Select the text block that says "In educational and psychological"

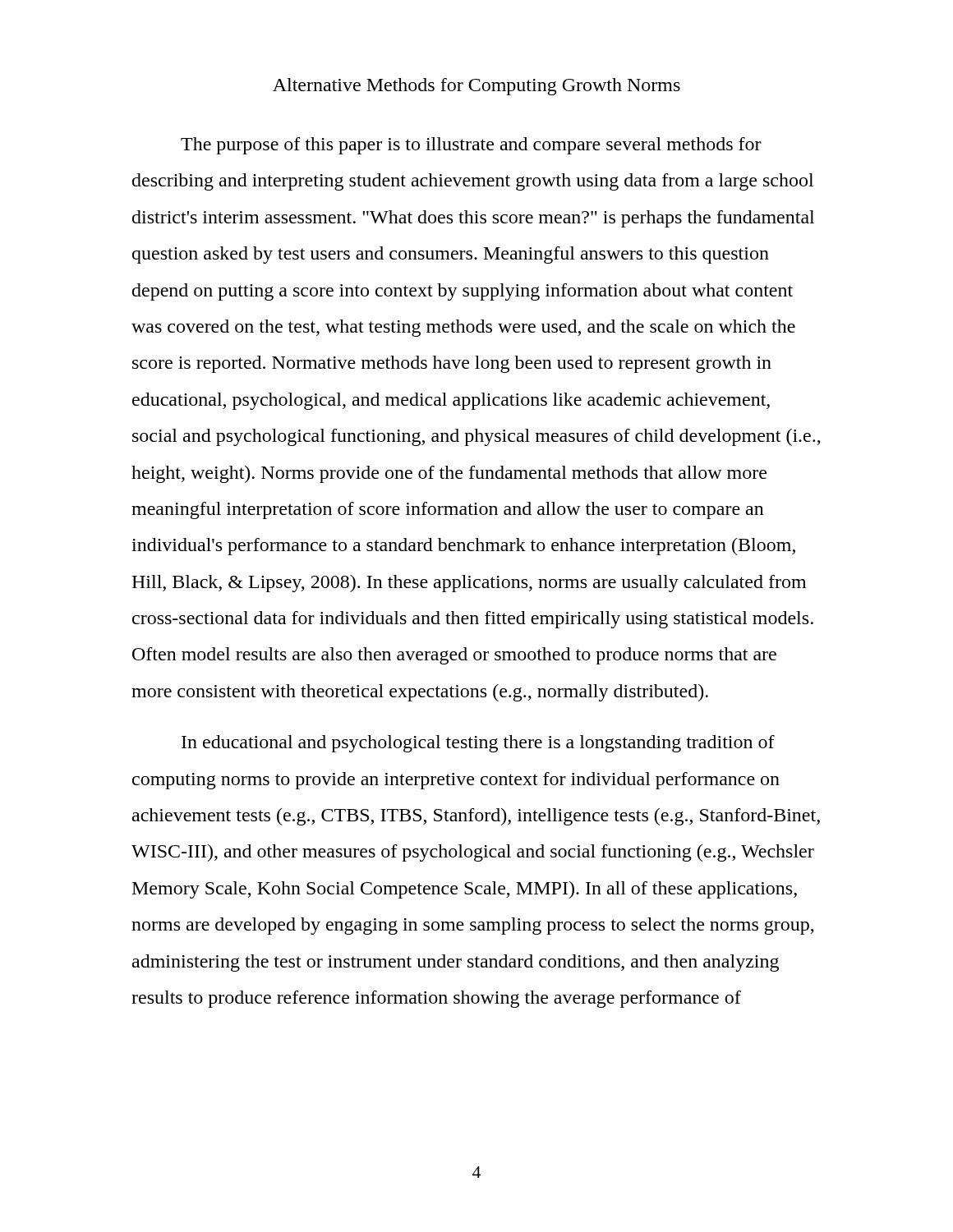476,870
